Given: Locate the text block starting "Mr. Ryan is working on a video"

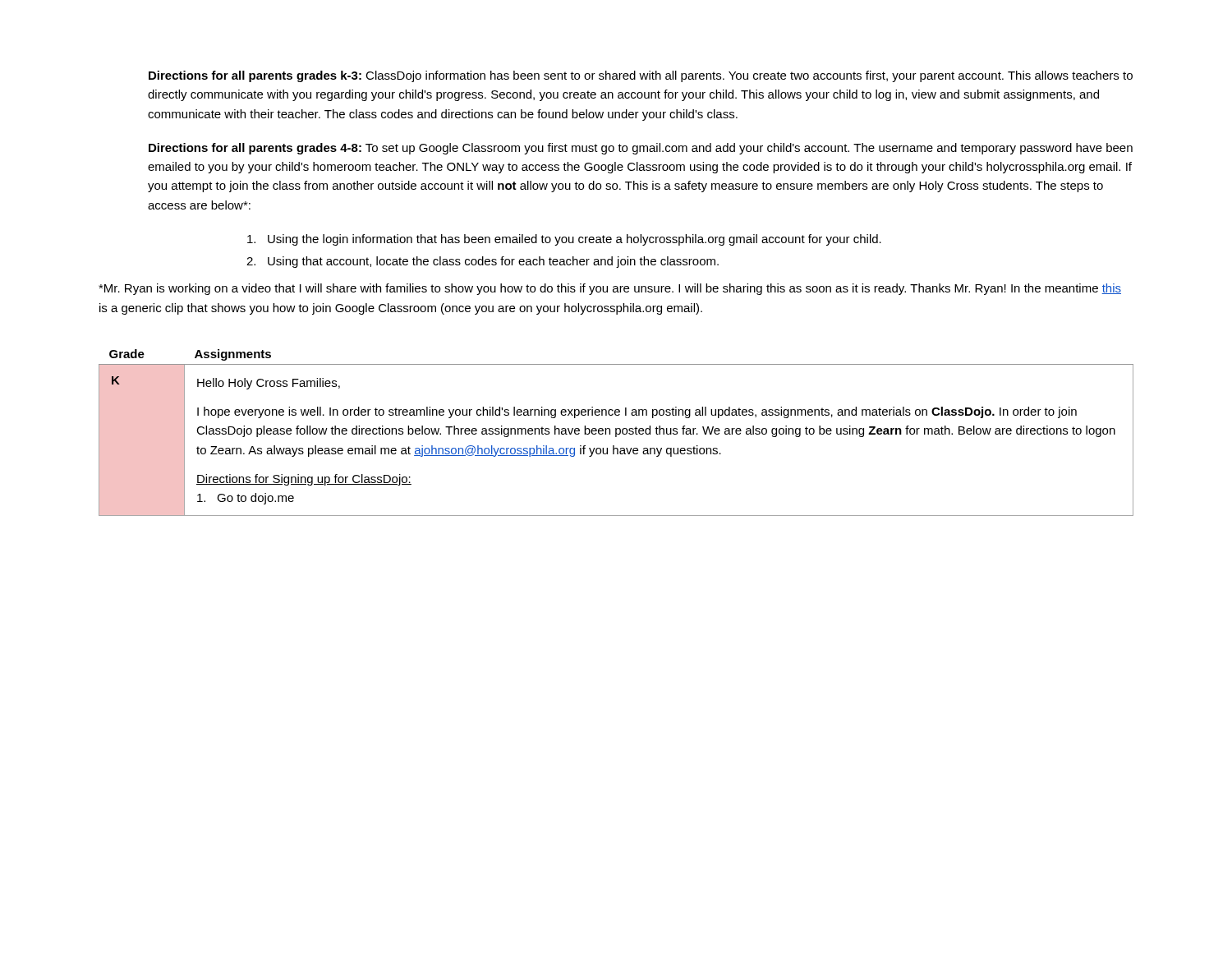Looking at the screenshot, I should coord(610,298).
